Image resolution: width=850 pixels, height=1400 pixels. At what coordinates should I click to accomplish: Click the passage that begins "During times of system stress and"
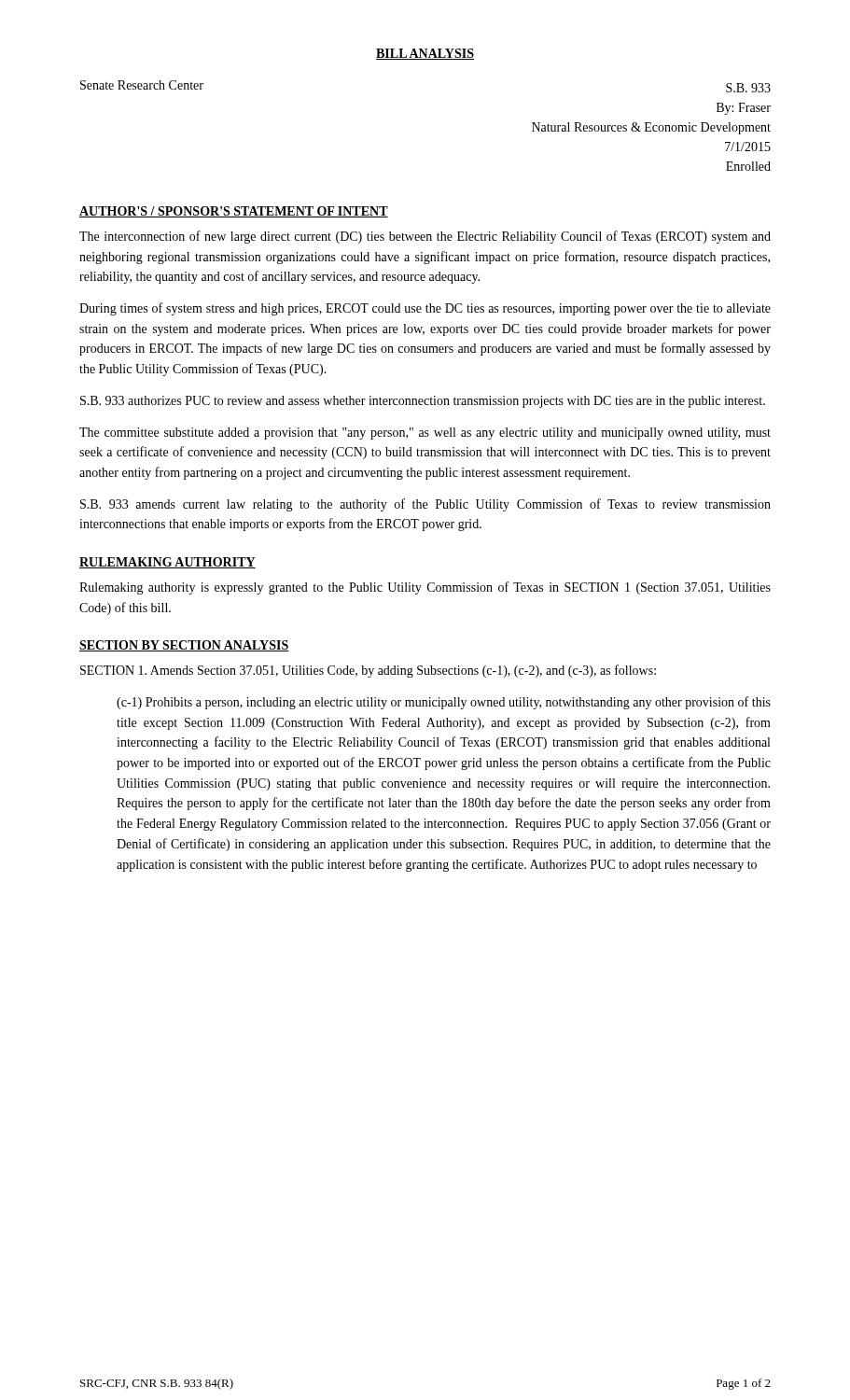(425, 339)
